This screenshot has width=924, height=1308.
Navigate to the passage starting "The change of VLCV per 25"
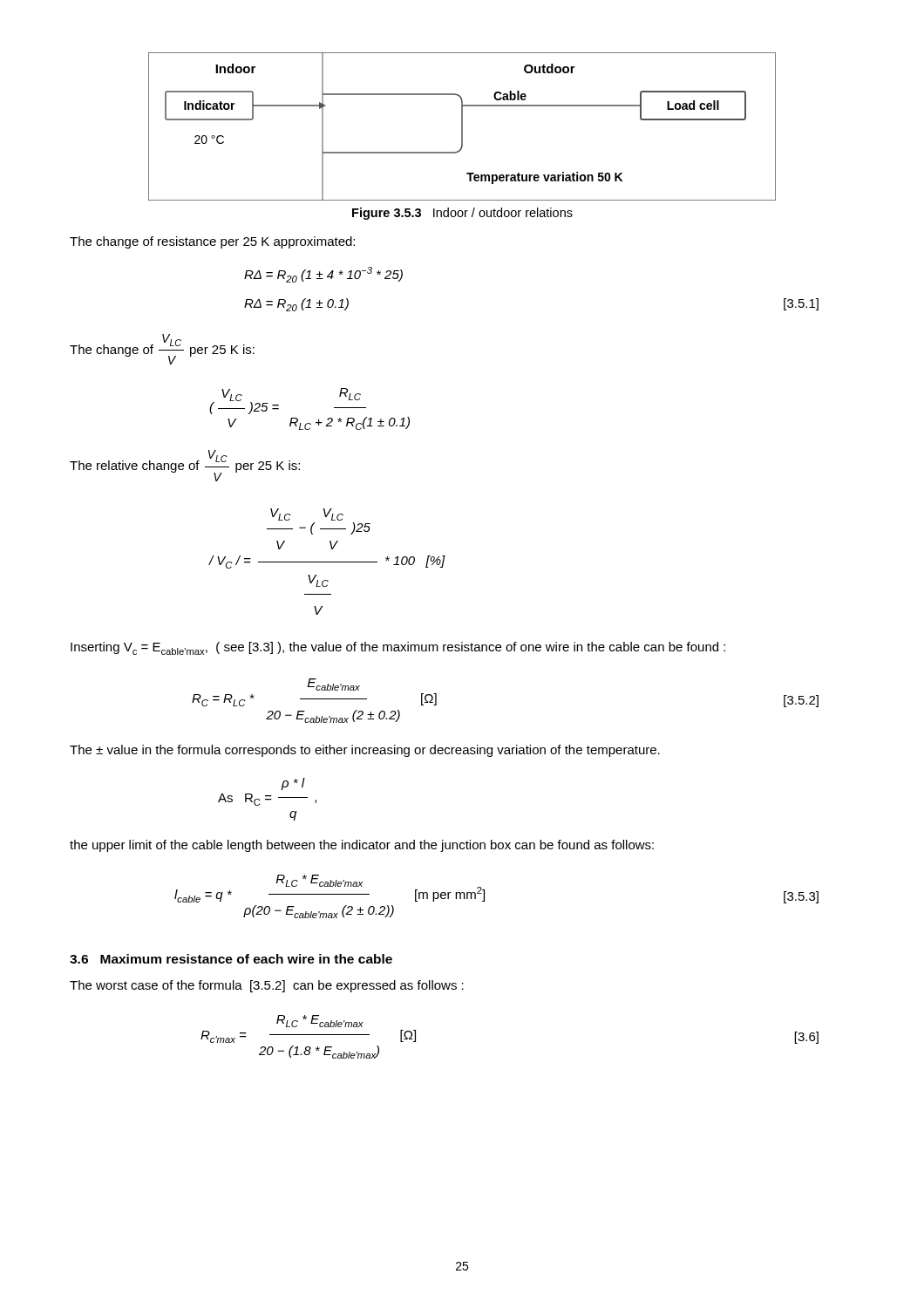pyautogui.click(x=163, y=350)
